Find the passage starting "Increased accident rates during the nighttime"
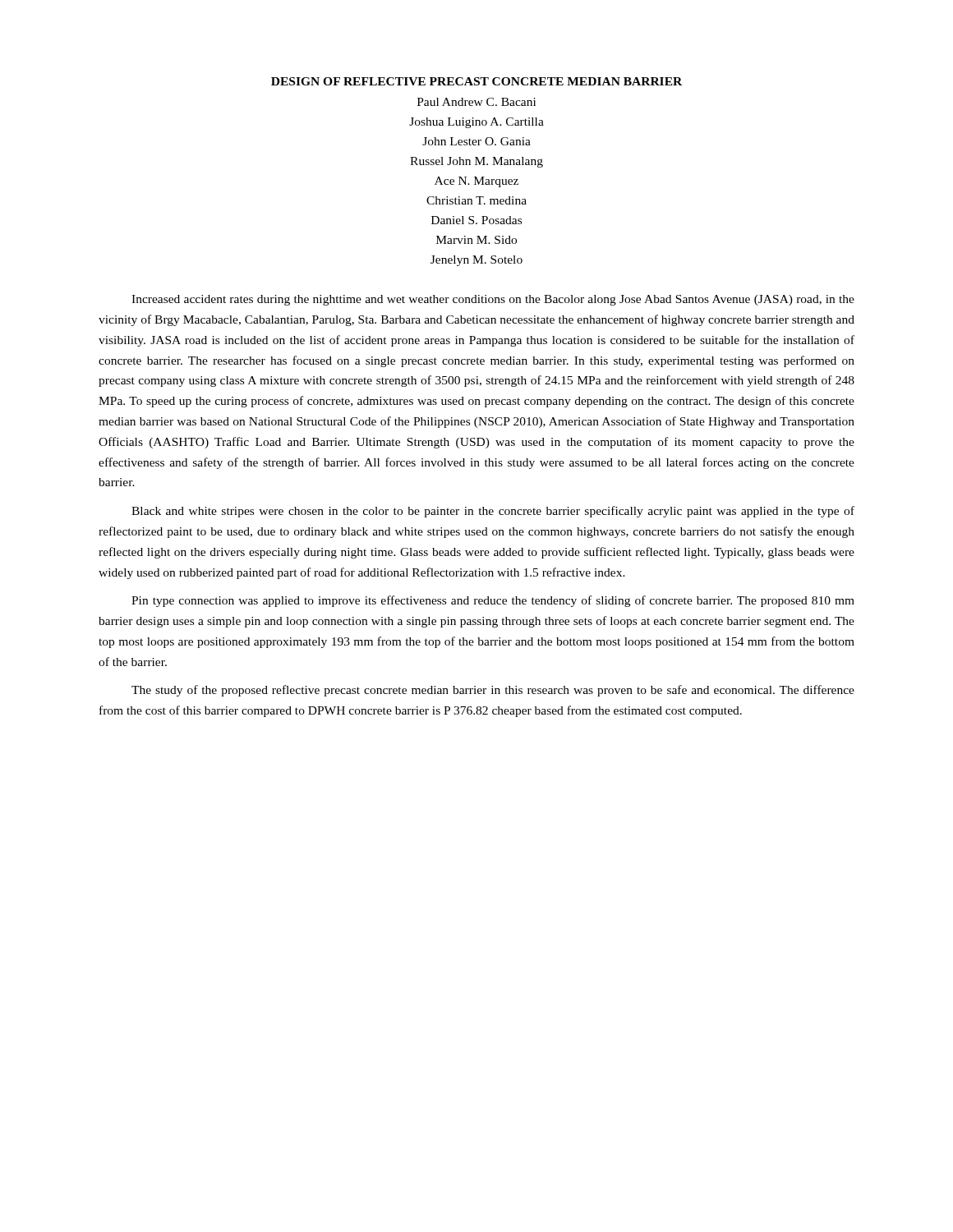 (x=476, y=390)
